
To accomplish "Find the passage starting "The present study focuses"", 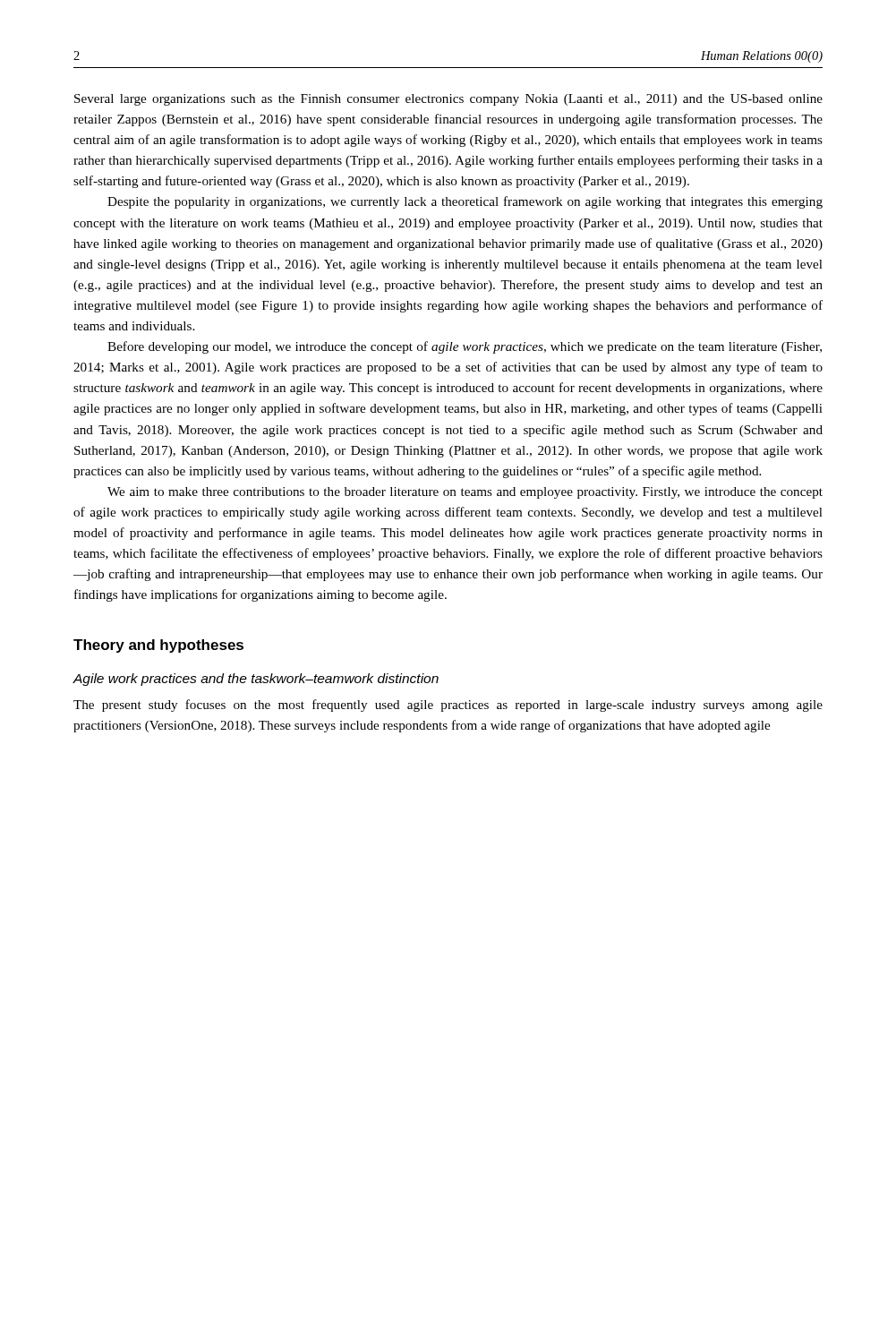I will 448,715.
